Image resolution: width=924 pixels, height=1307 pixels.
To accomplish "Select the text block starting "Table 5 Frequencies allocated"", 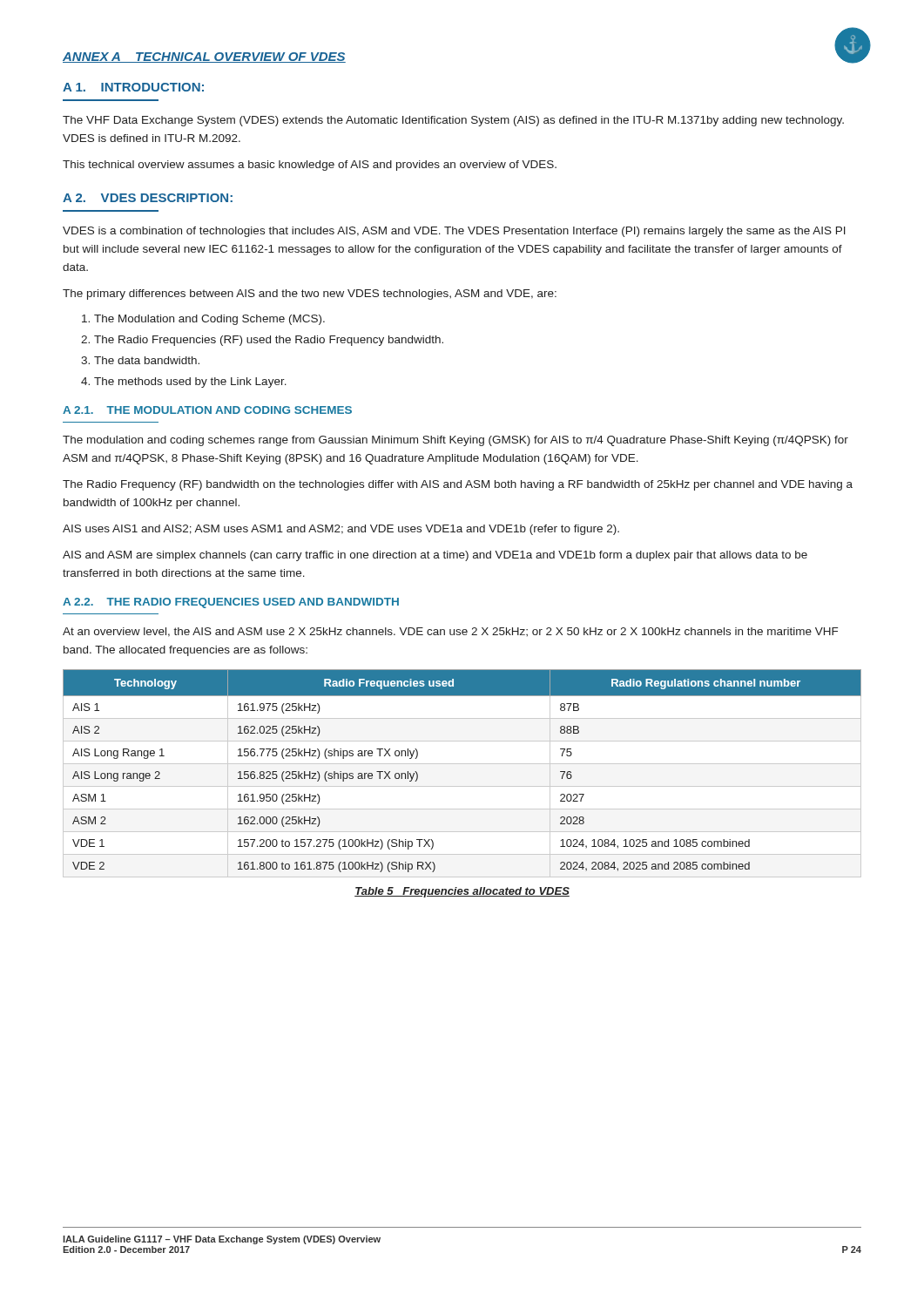I will point(462,891).
